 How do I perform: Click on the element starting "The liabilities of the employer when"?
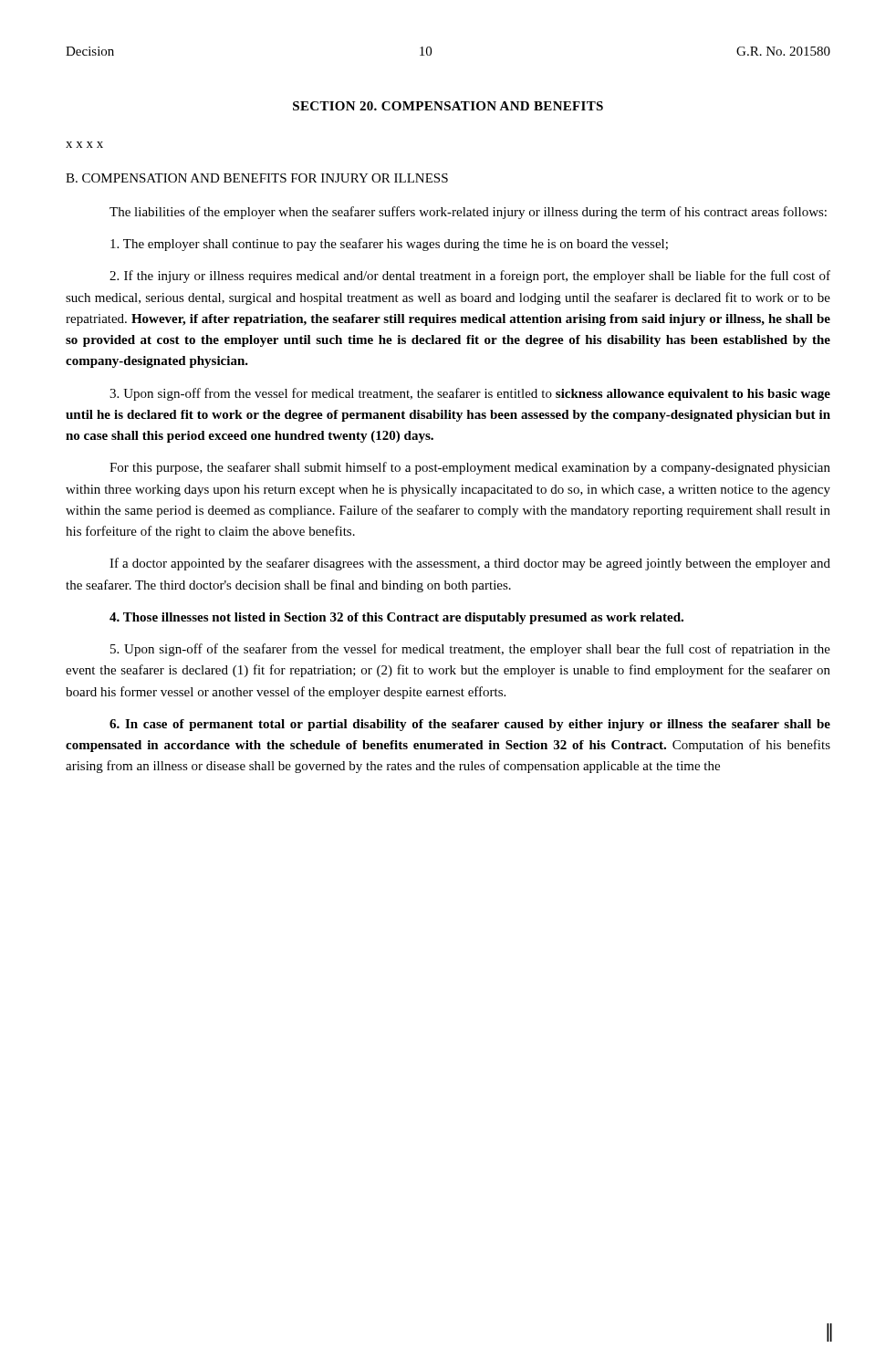pos(469,212)
